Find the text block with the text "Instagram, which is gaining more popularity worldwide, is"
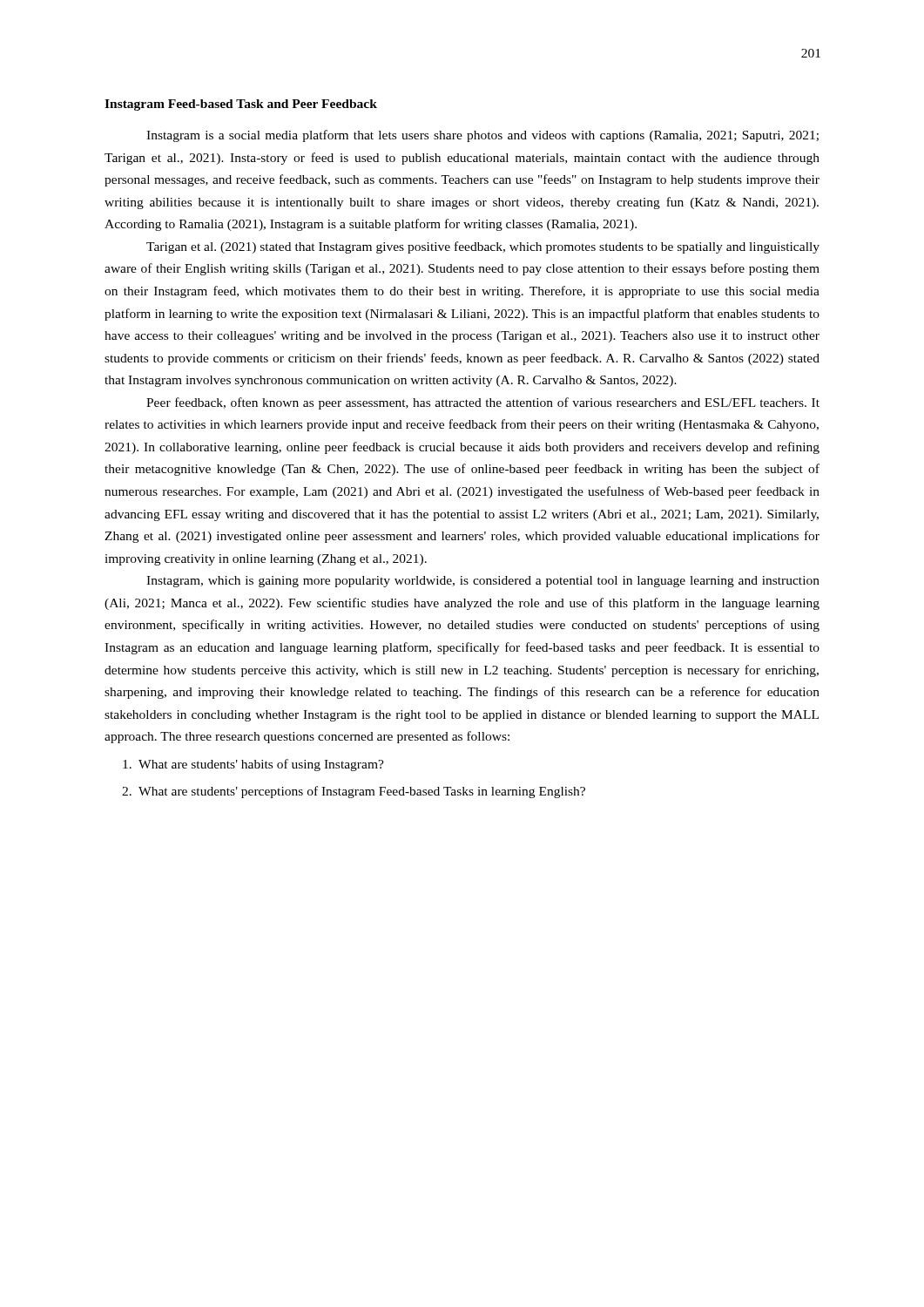Image resolution: width=924 pixels, height=1307 pixels. click(x=462, y=658)
